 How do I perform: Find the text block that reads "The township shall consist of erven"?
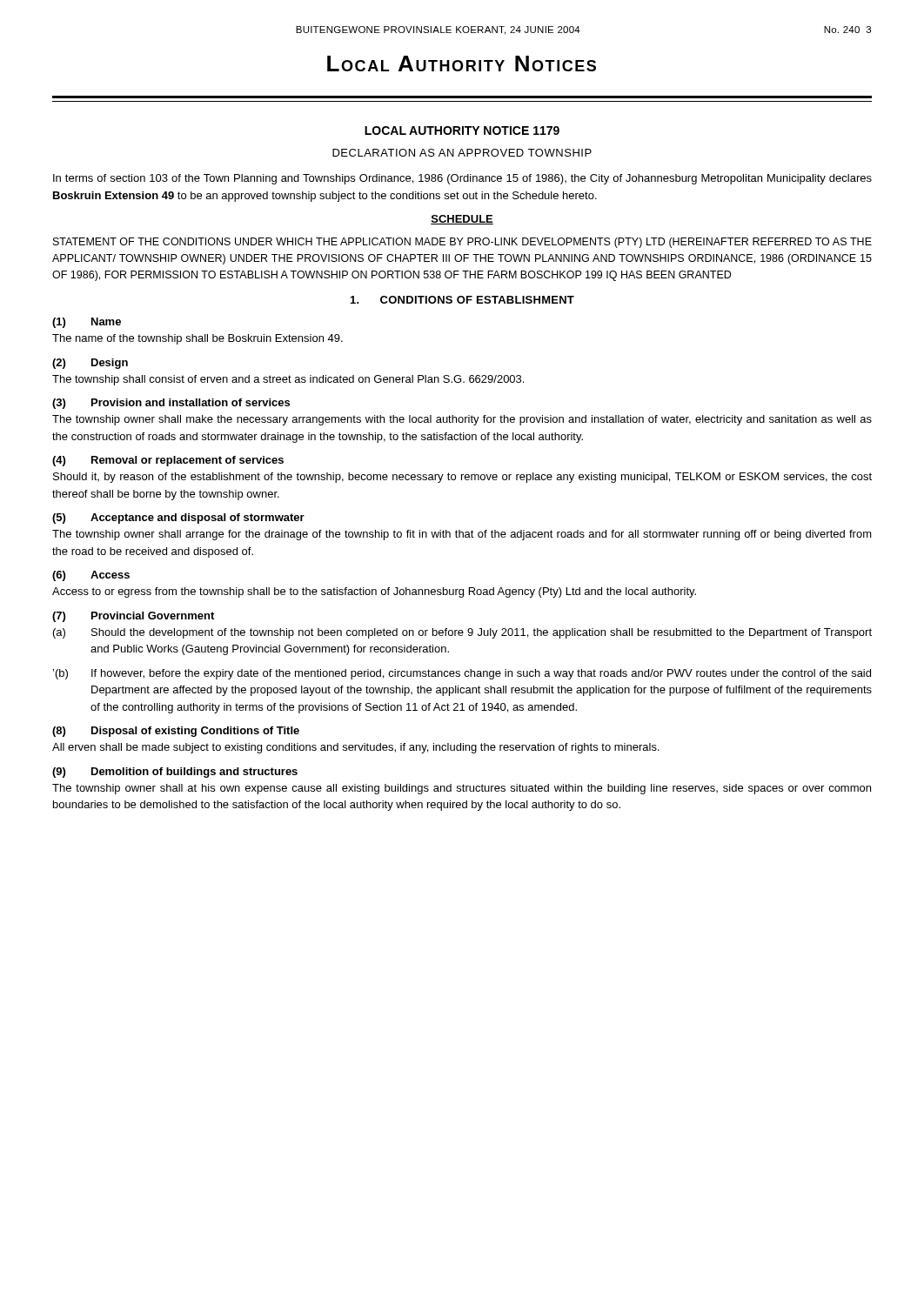pos(289,379)
